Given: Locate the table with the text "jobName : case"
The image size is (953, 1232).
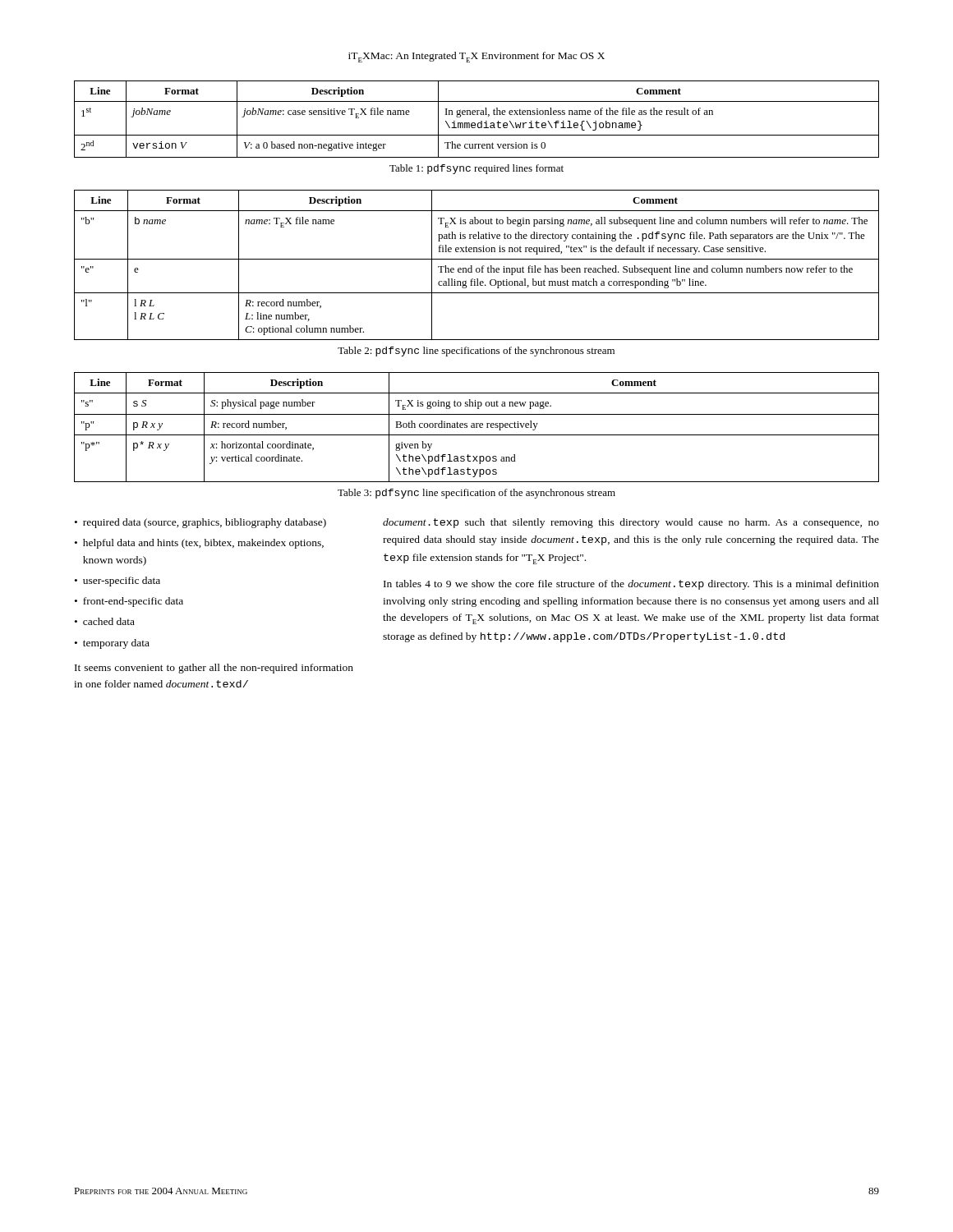Looking at the screenshot, I should coord(476,119).
